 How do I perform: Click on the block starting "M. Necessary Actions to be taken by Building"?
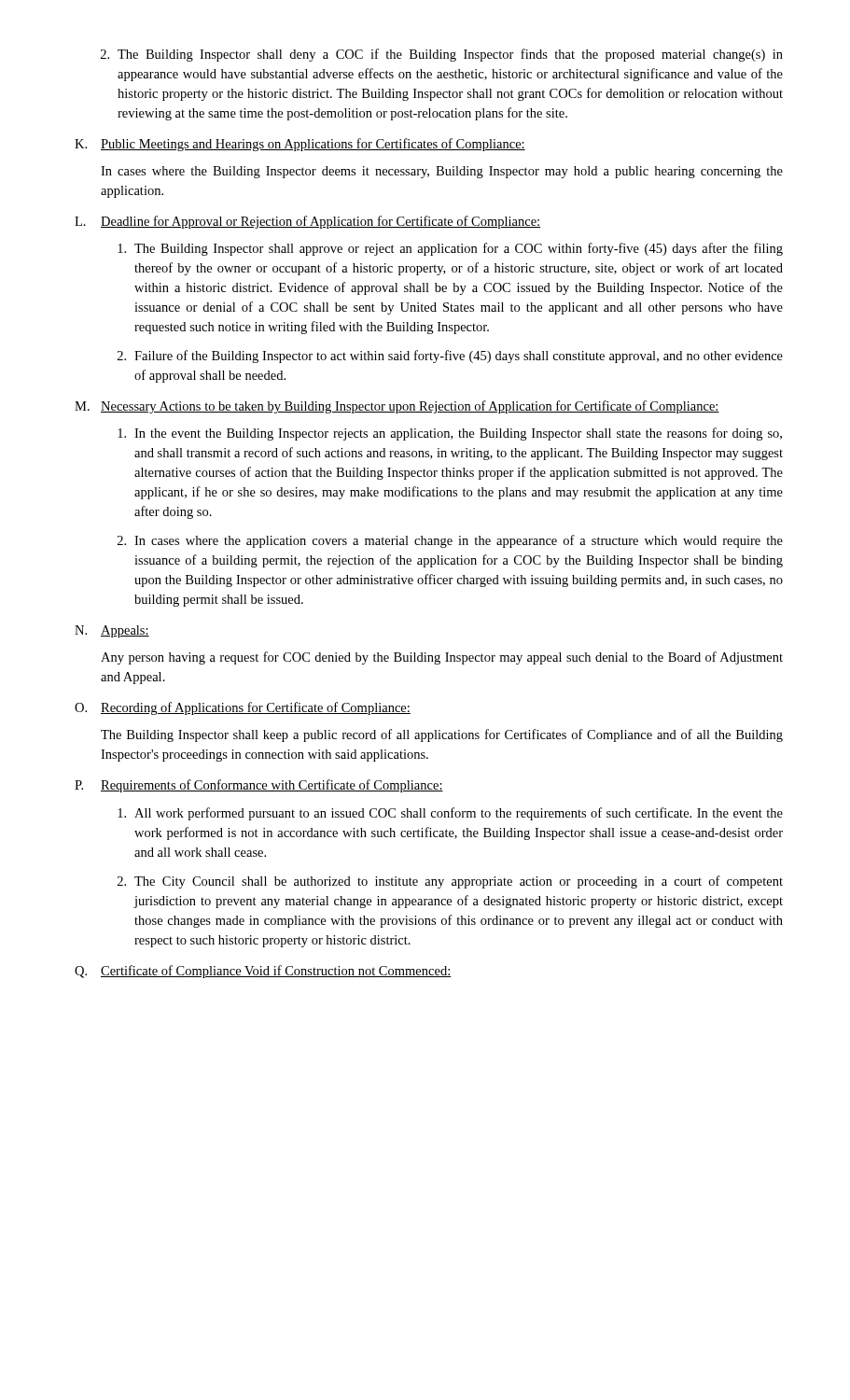(x=397, y=407)
